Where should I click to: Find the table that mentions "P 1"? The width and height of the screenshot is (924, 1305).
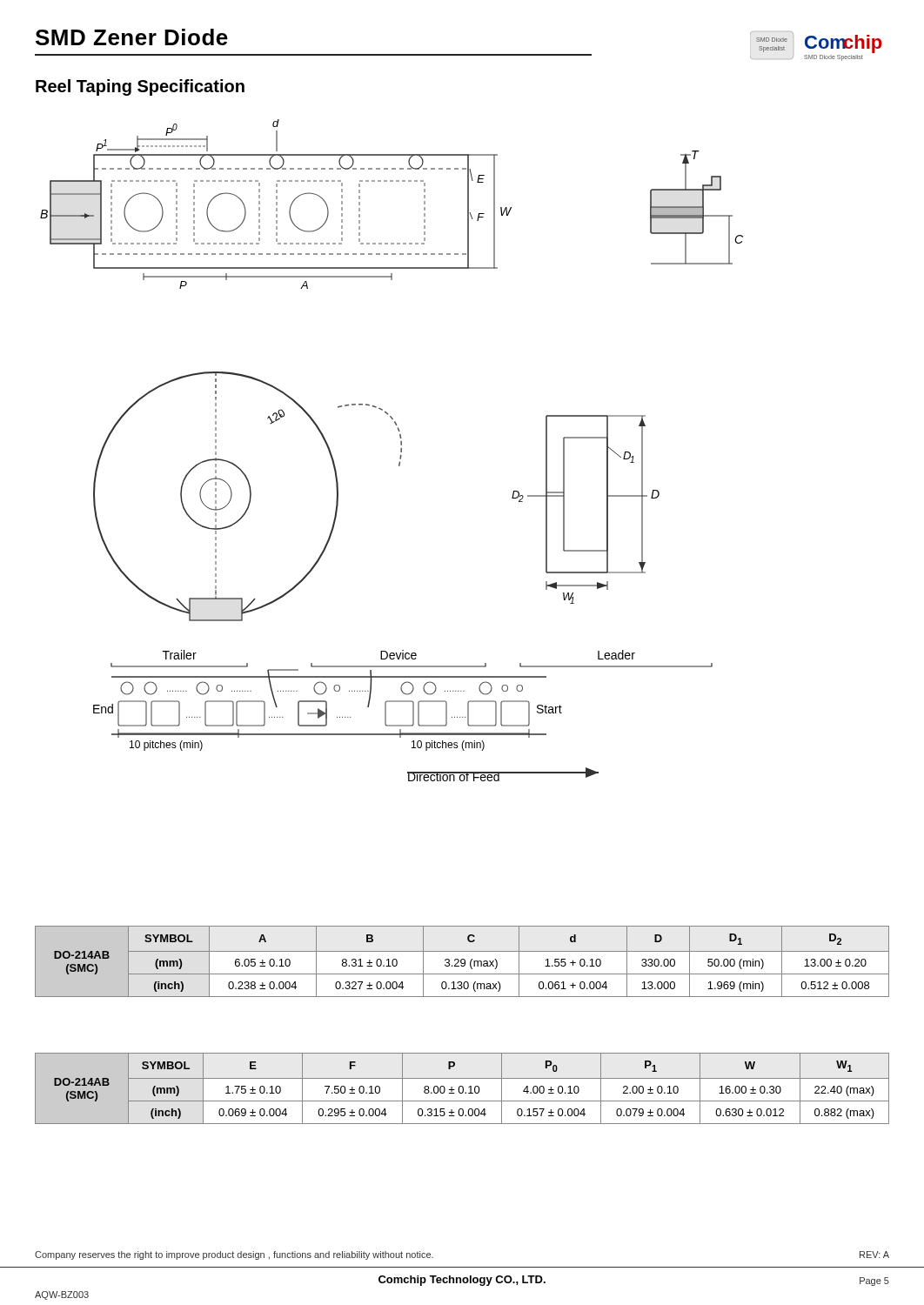tap(462, 1088)
